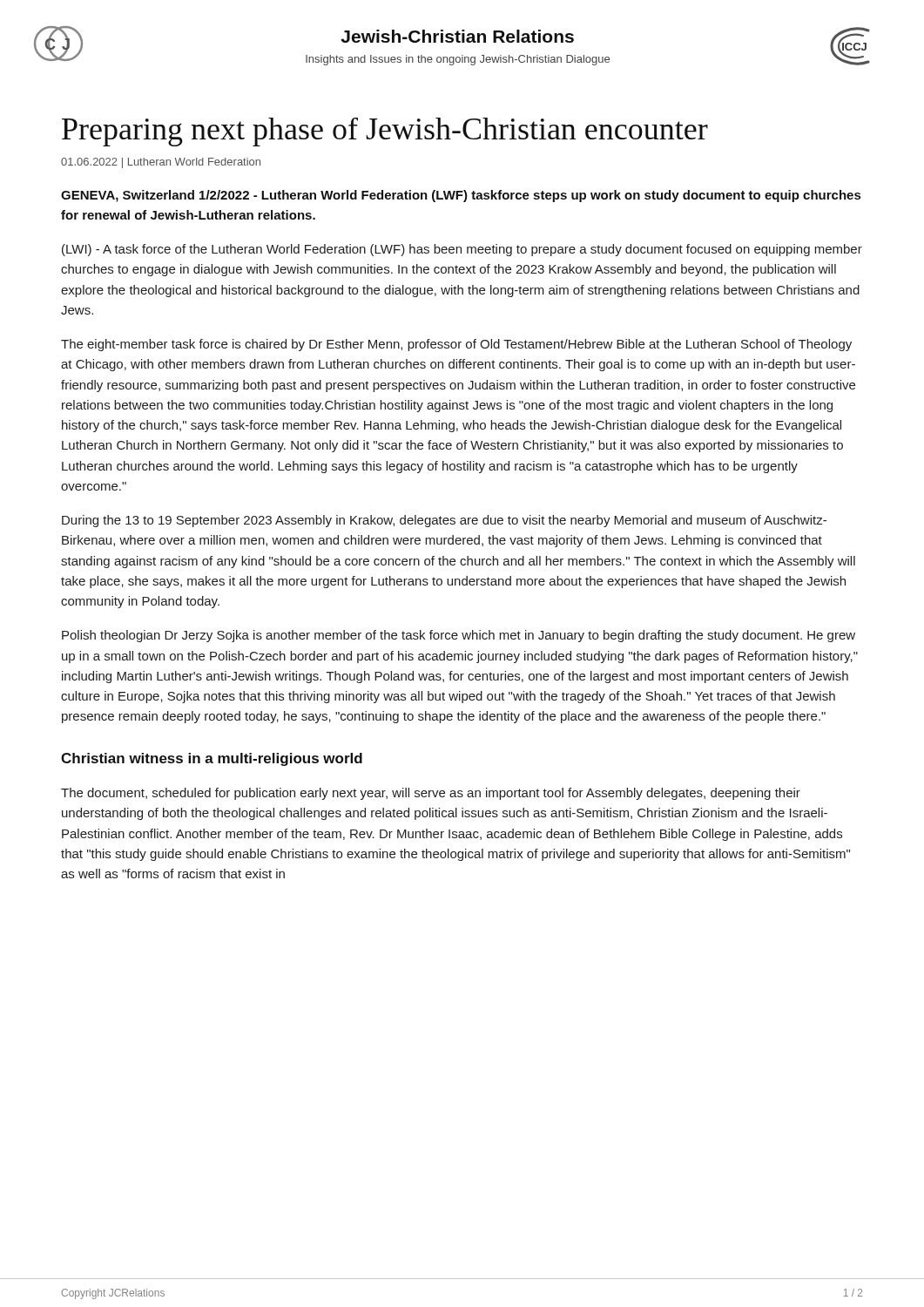
Task: Locate the title that says "Preparing next phase"
Action: pyautogui.click(x=462, y=129)
